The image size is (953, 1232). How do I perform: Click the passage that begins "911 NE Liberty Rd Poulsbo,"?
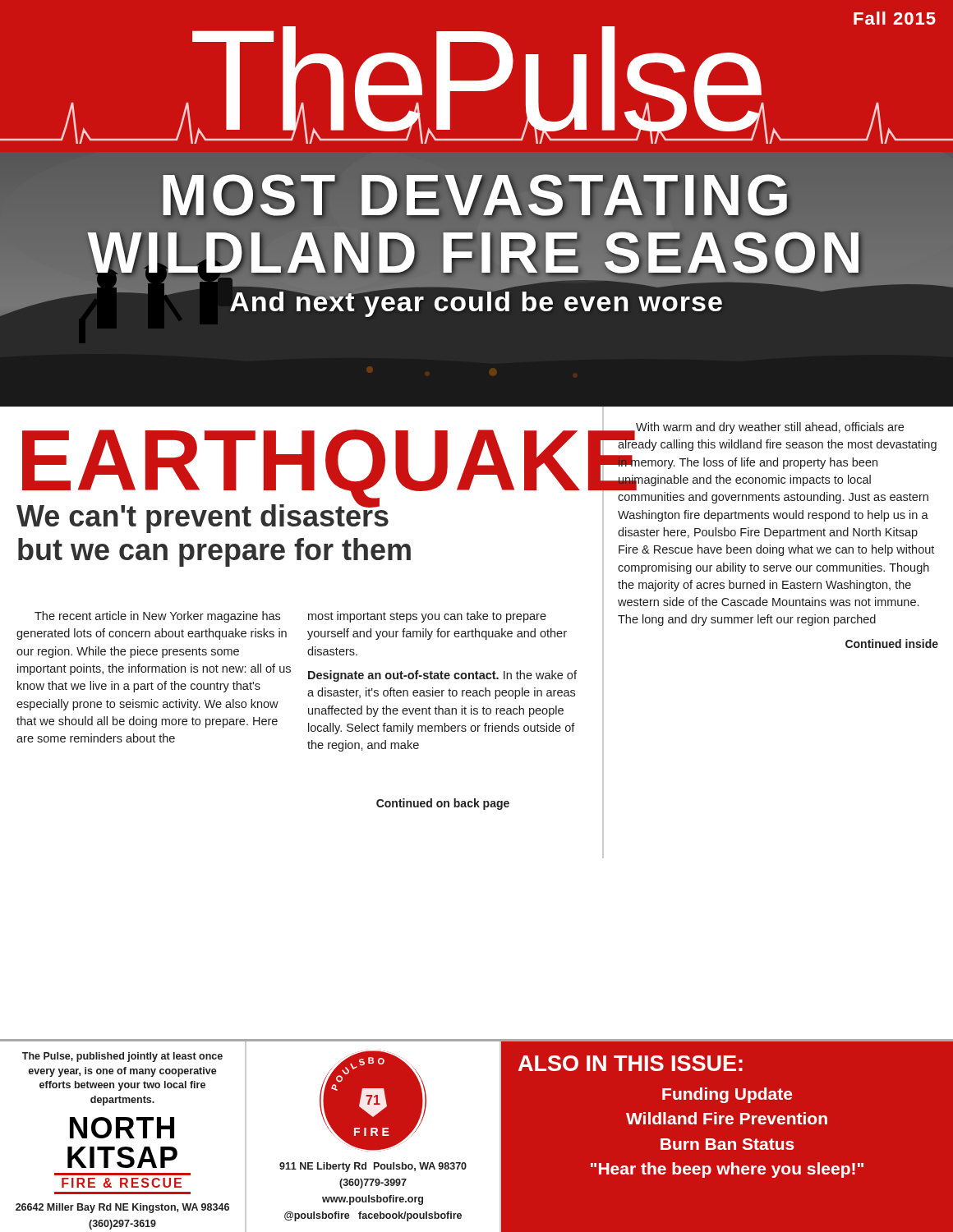373,1191
